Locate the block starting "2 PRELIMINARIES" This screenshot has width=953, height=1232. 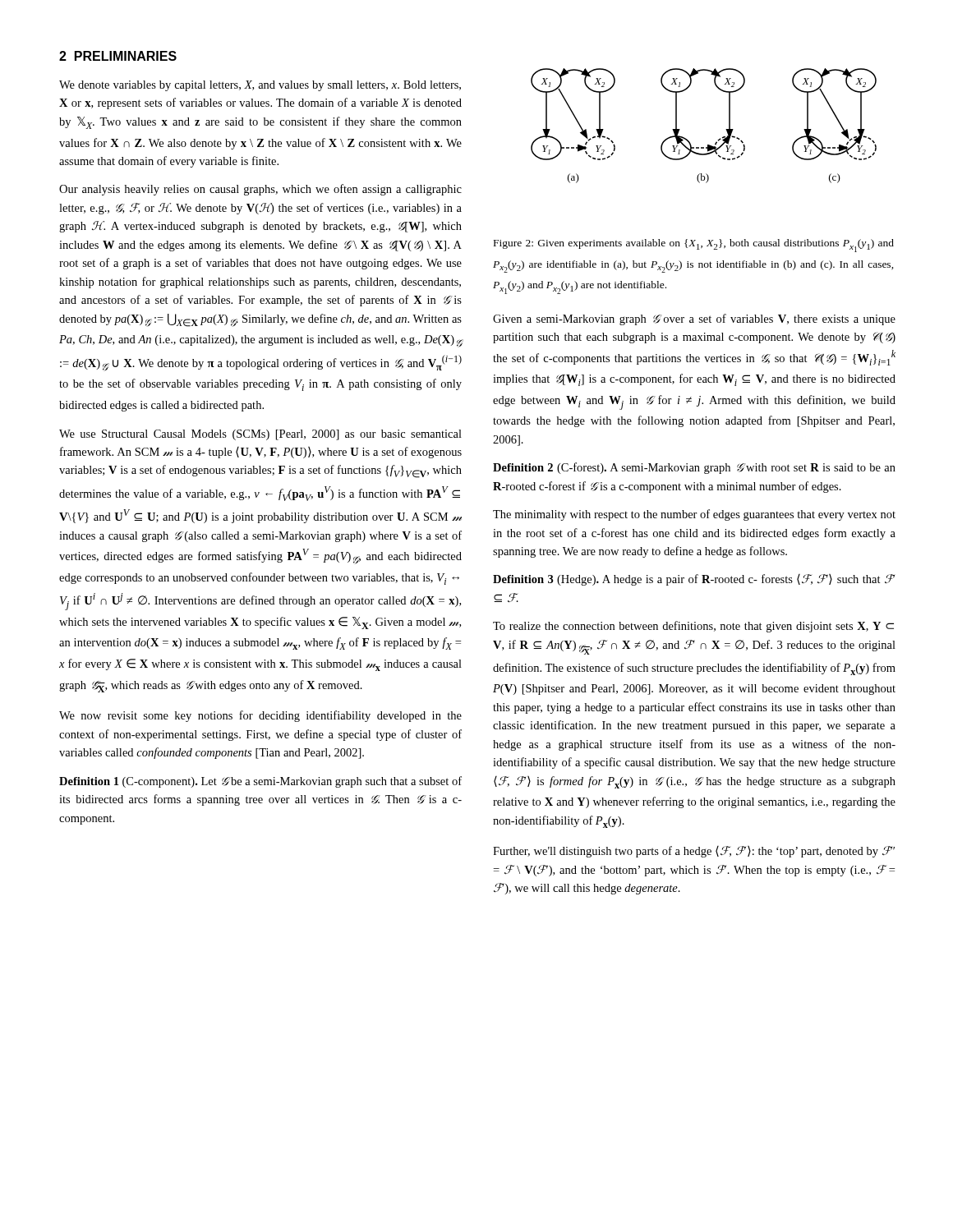118,56
